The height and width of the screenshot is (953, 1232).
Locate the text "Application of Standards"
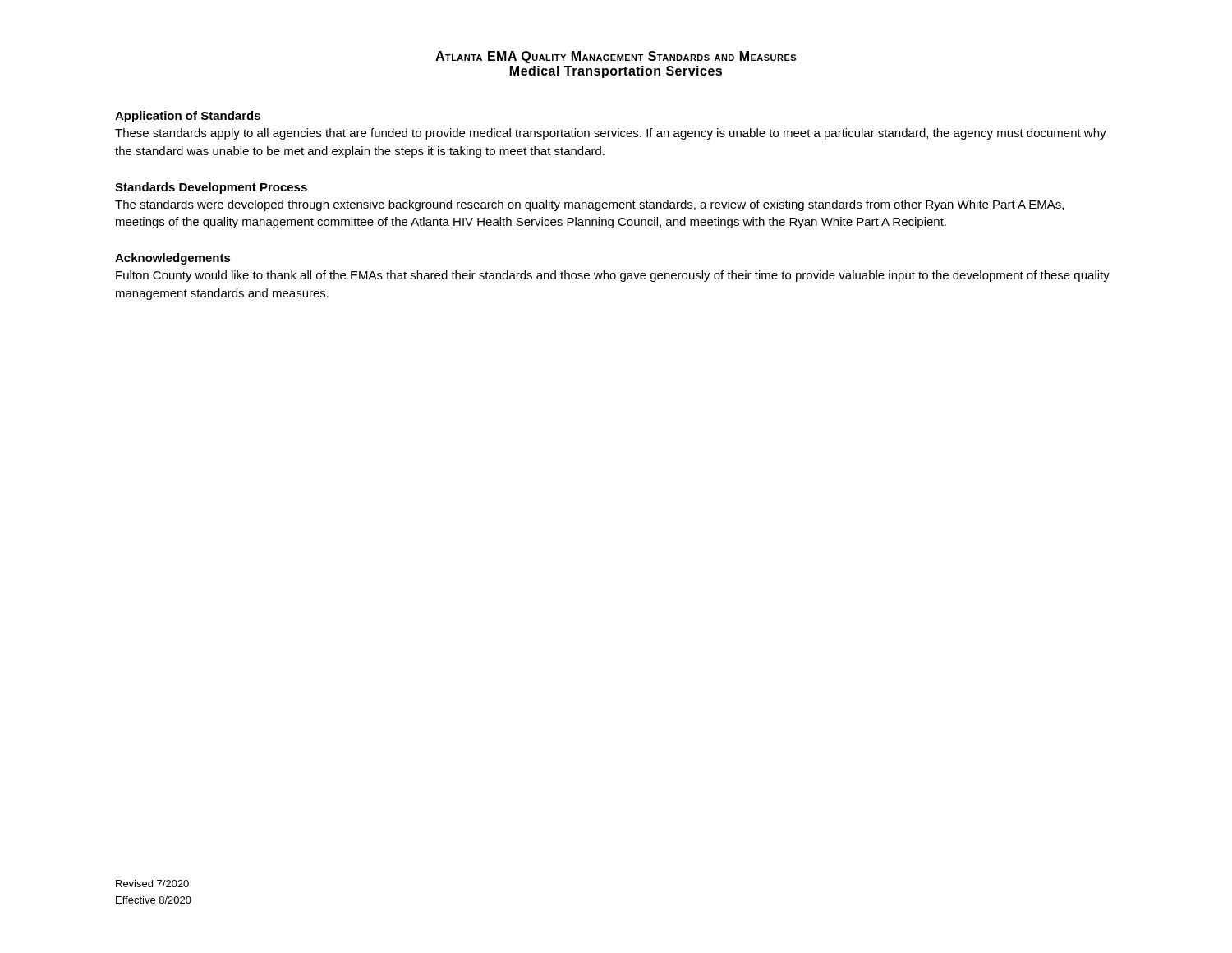point(188,115)
